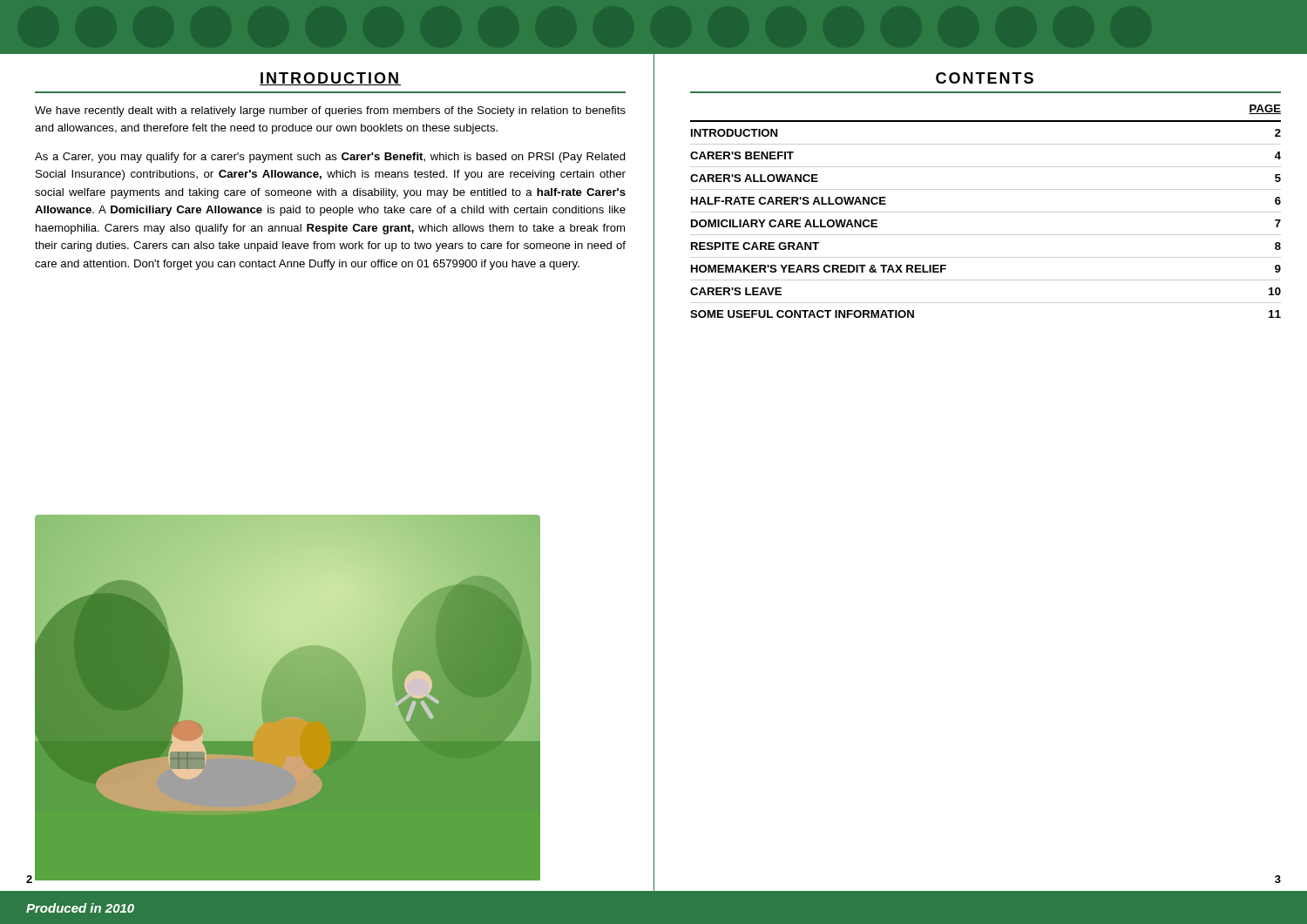Viewport: 1307px width, 924px height.
Task: Find the photo
Action: (288, 698)
